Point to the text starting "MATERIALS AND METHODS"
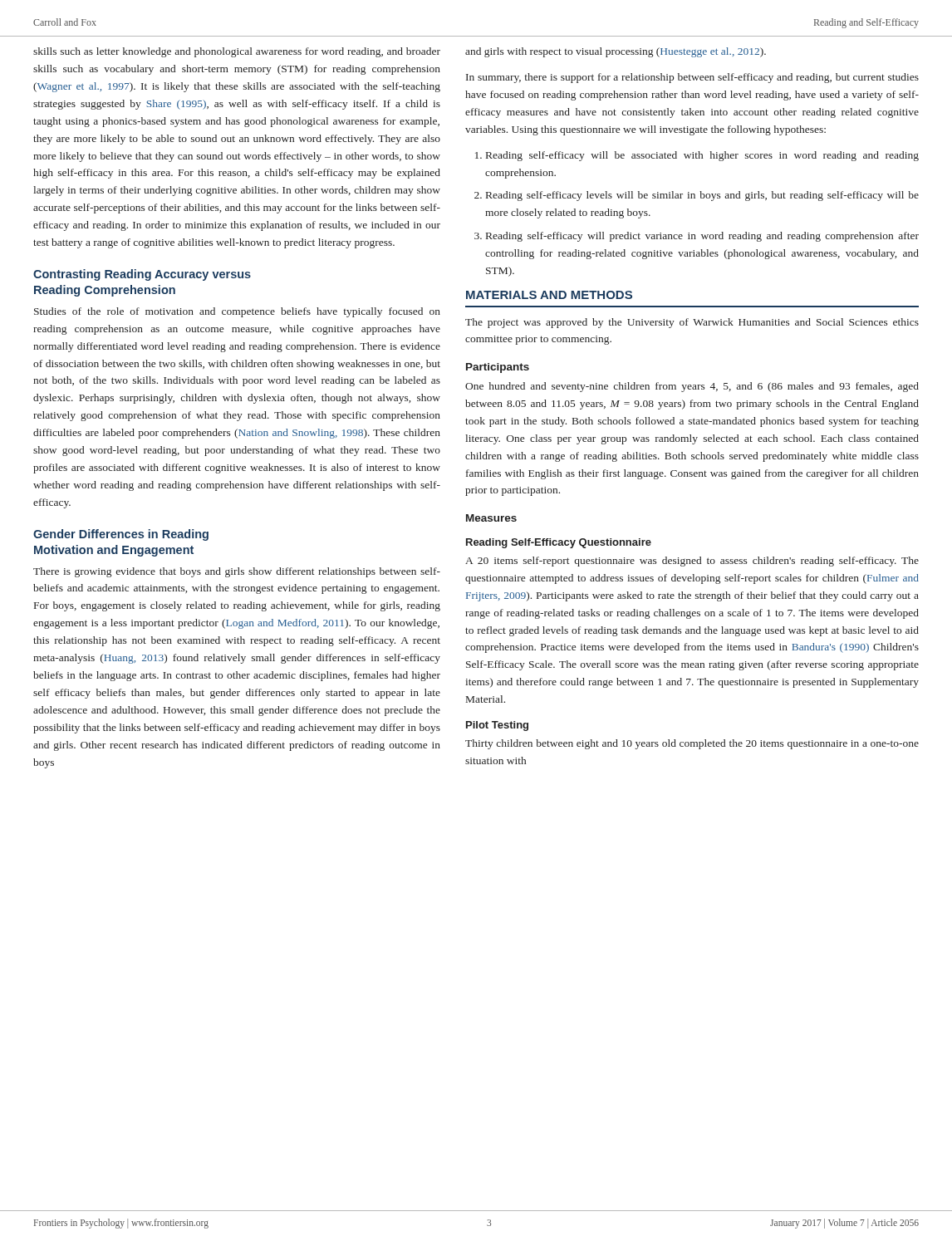This screenshot has width=952, height=1246. point(692,297)
